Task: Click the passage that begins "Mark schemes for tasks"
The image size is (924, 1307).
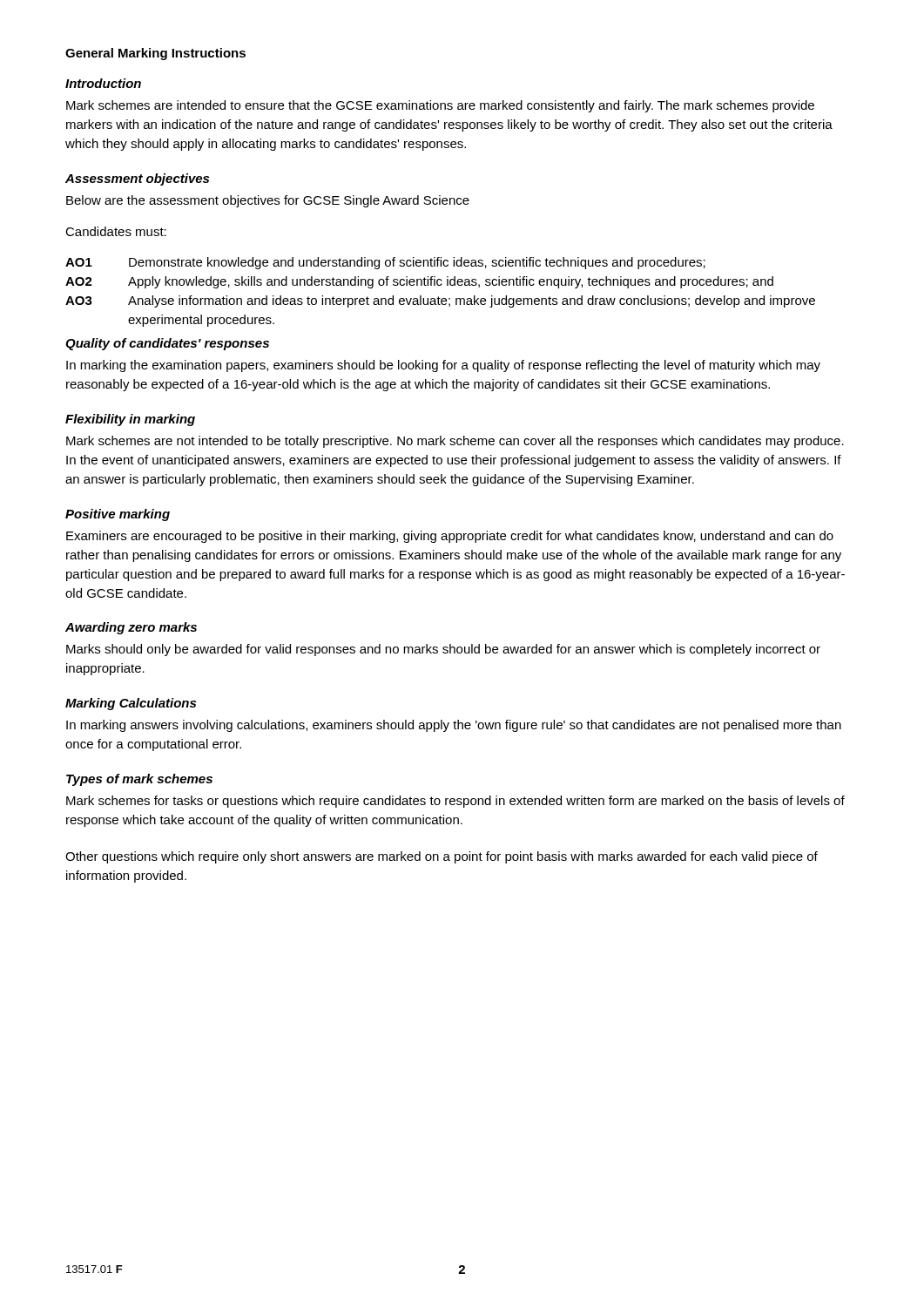Action: [455, 810]
